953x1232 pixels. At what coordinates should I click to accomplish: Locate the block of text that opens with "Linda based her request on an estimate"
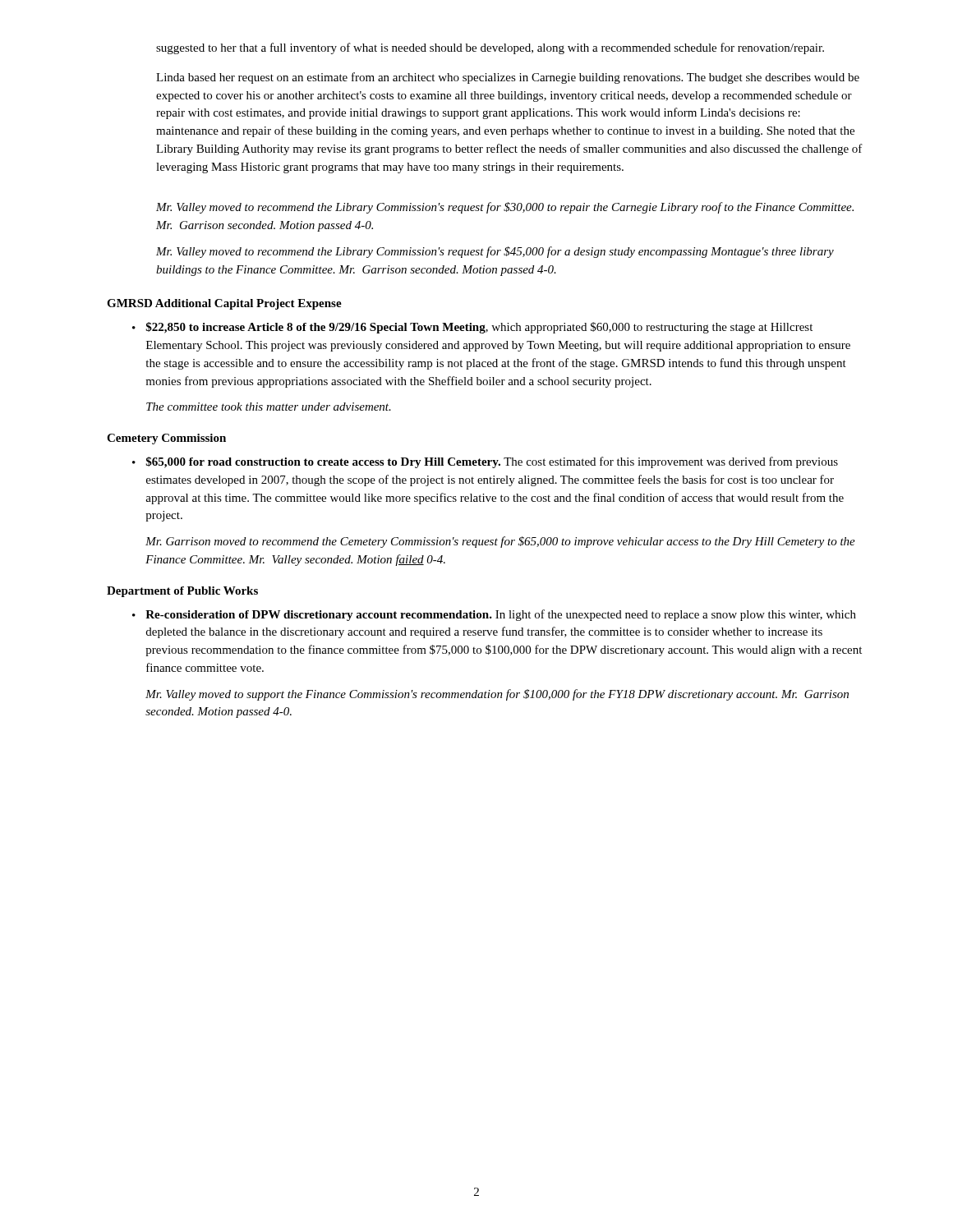pos(509,122)
